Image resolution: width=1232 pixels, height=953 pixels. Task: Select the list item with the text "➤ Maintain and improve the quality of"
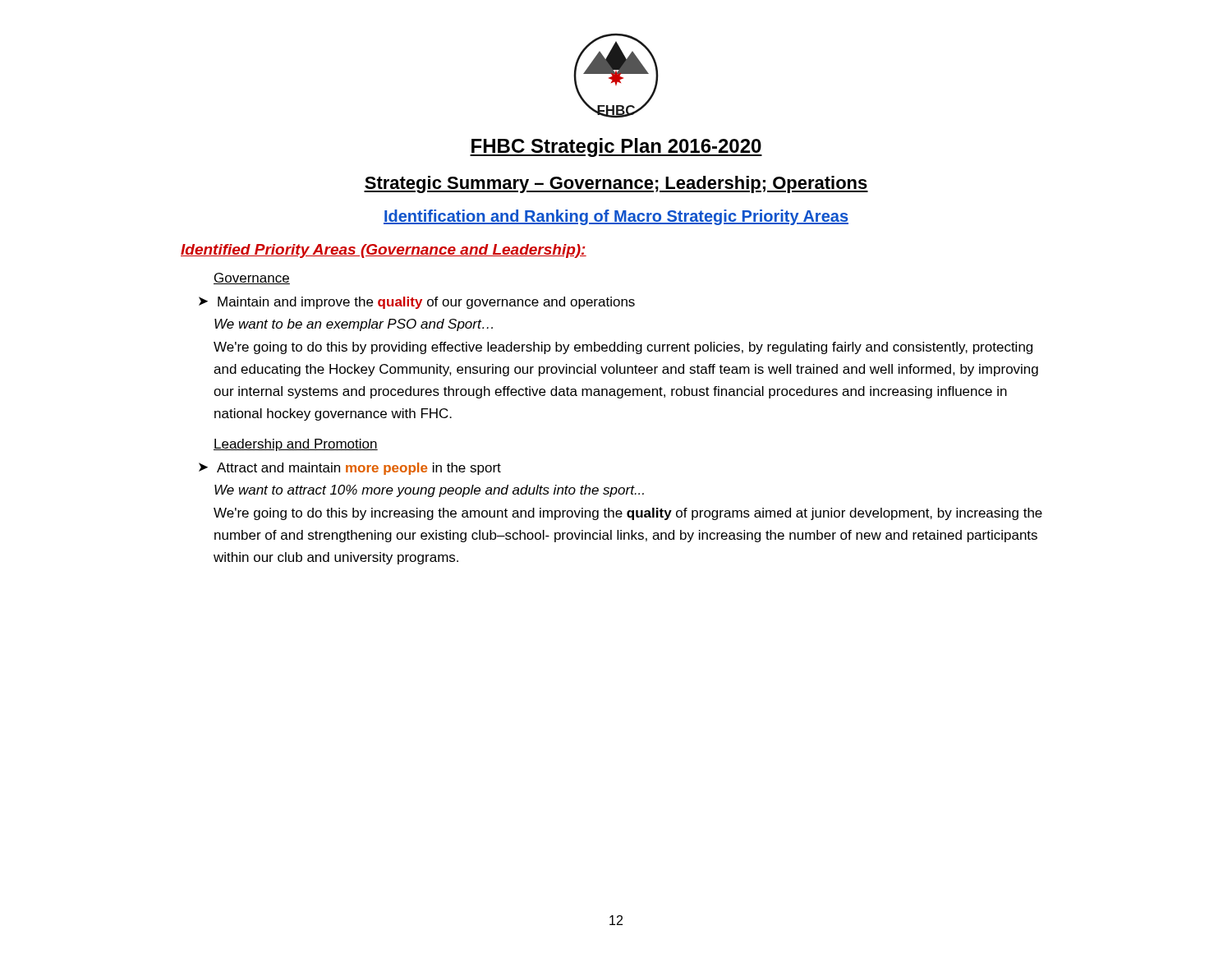[x=416, y=302]
